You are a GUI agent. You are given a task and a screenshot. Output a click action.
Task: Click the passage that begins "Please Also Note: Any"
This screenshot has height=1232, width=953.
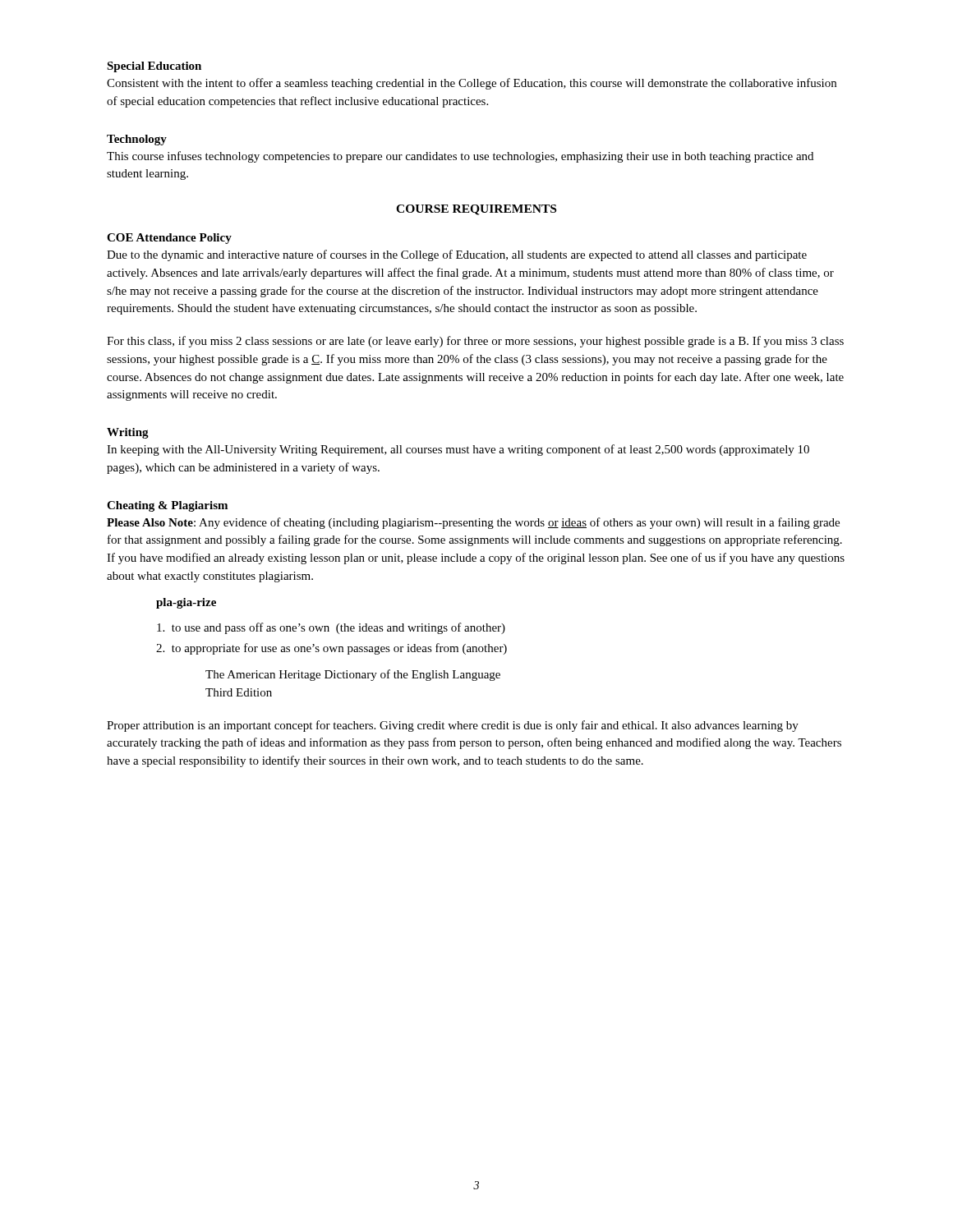coord(476,549)
